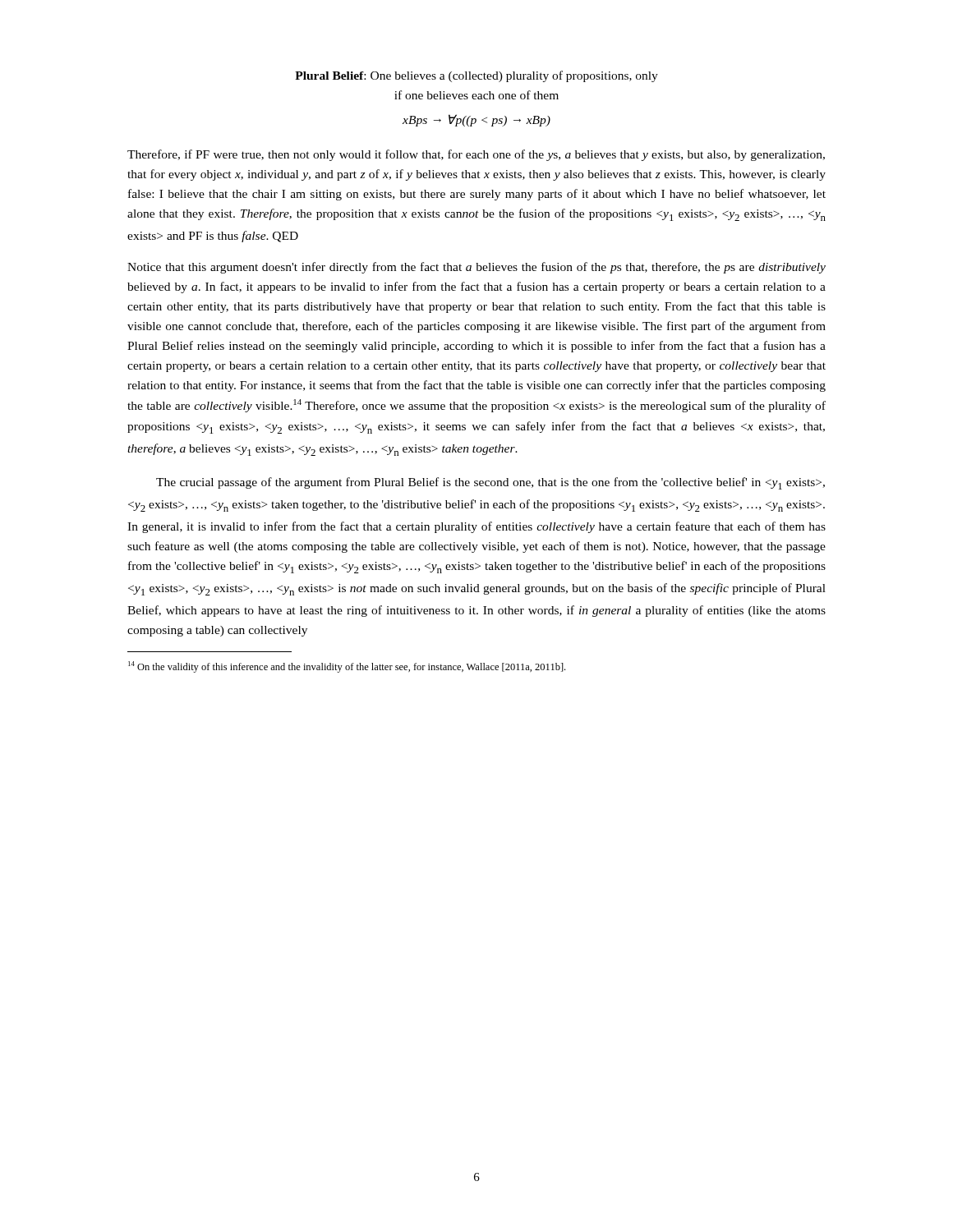Locate the passage starting "Therefore, if PF were true, then not only"
Viewport: 953px width, 1232px height.
point(476,195)
